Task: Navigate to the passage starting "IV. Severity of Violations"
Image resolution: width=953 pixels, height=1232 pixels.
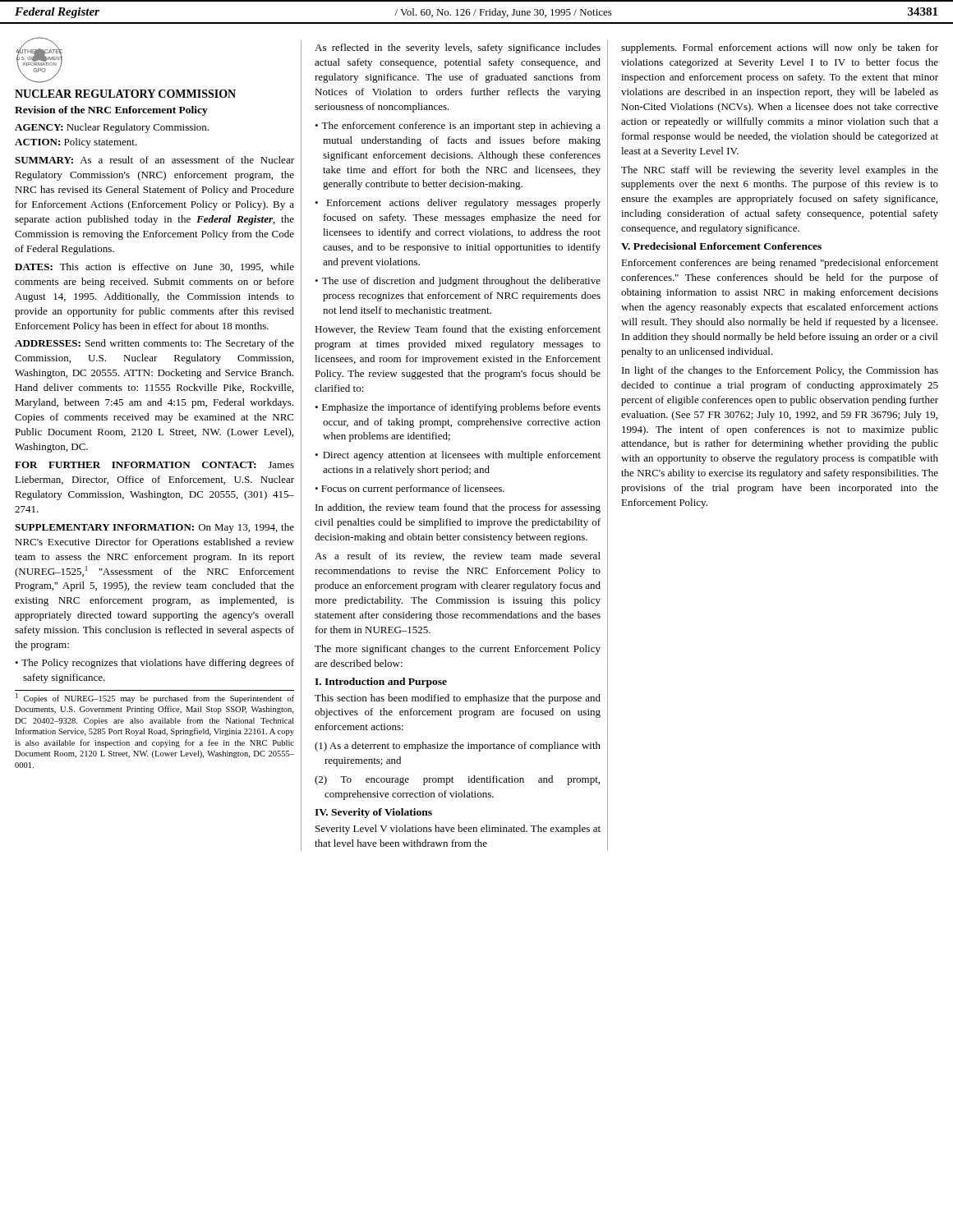Action: (x=373, y=812)
